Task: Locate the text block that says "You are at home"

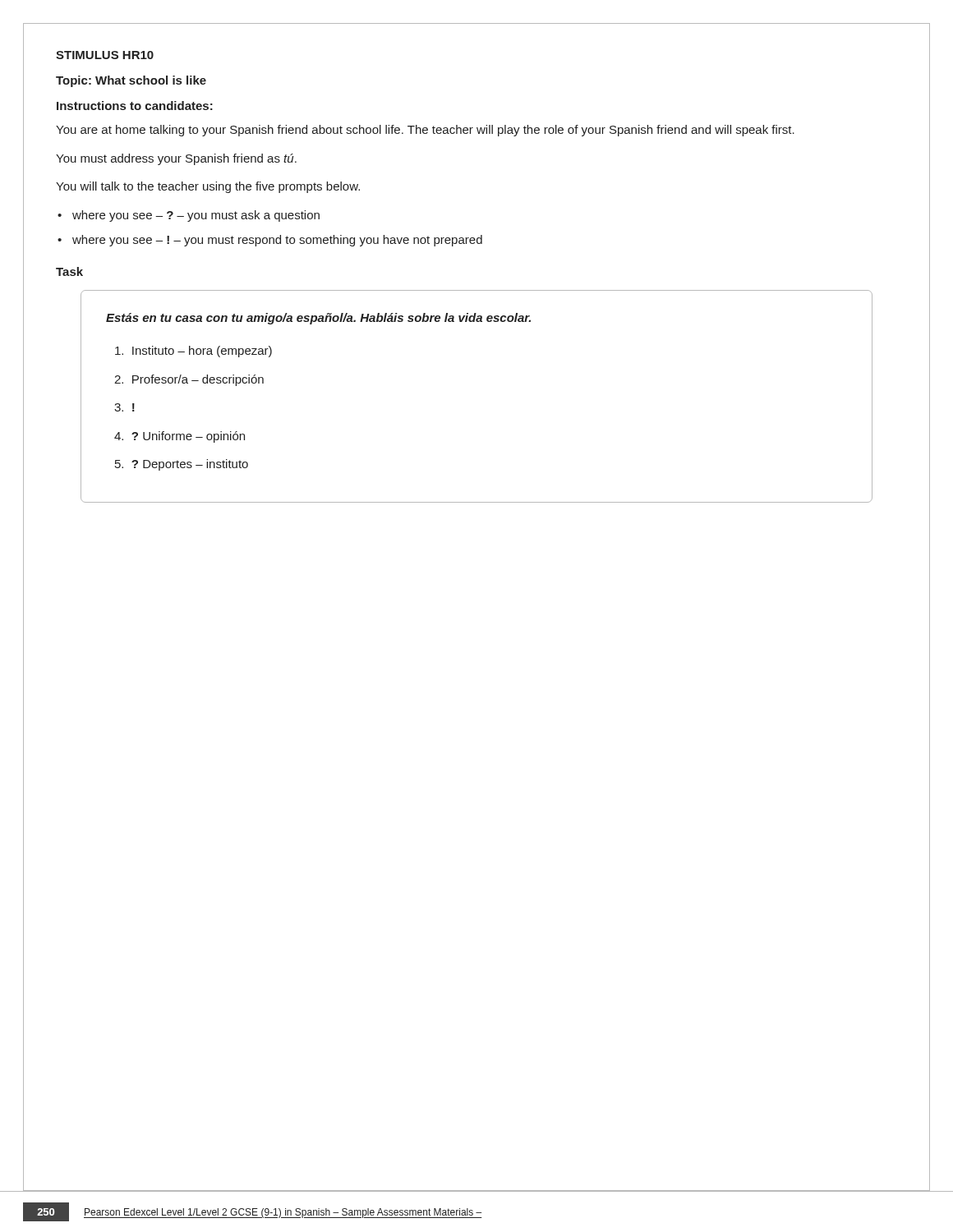Action: point(425,129)
